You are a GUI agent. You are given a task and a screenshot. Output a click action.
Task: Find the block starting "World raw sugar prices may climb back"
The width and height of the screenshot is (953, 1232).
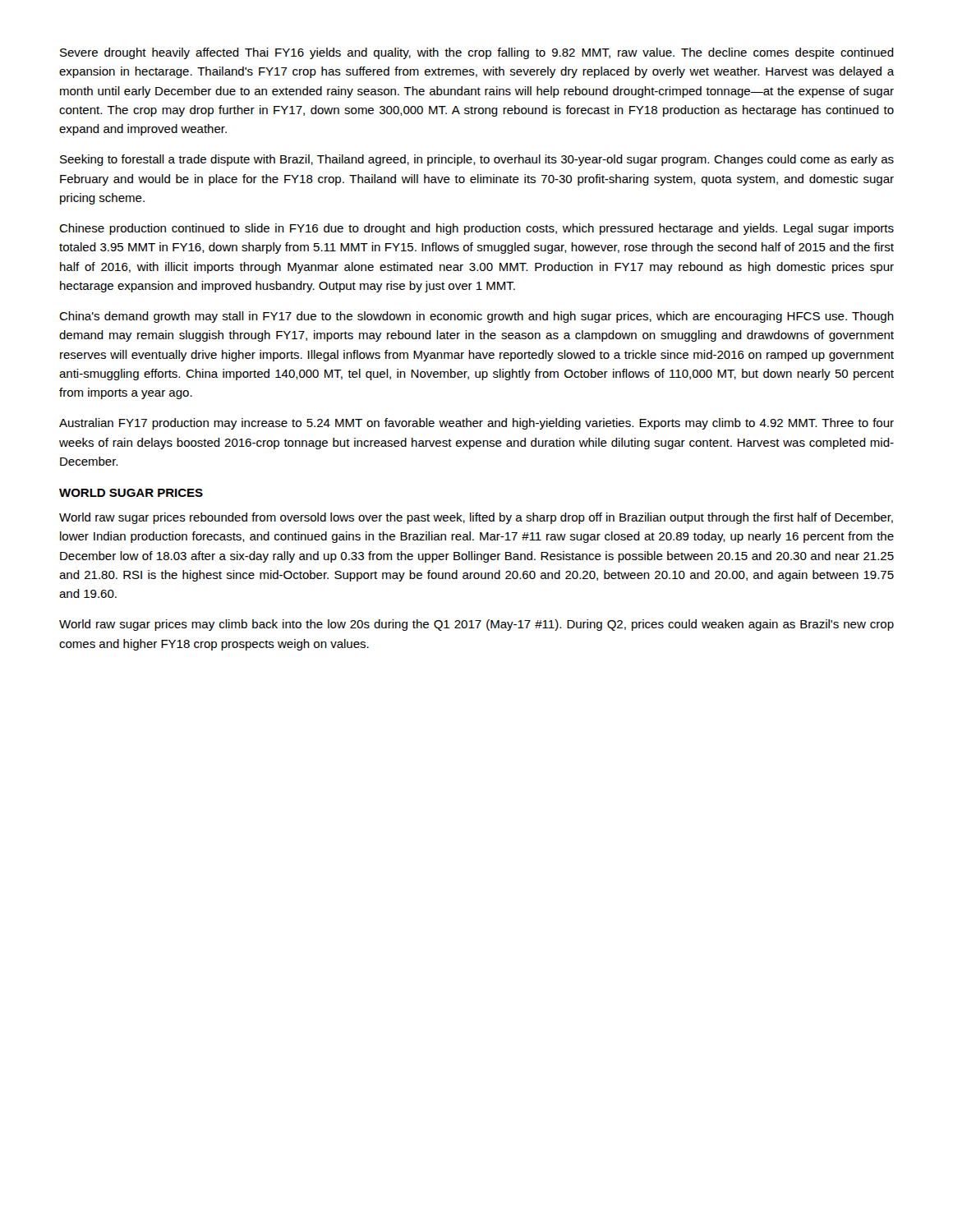476,634
